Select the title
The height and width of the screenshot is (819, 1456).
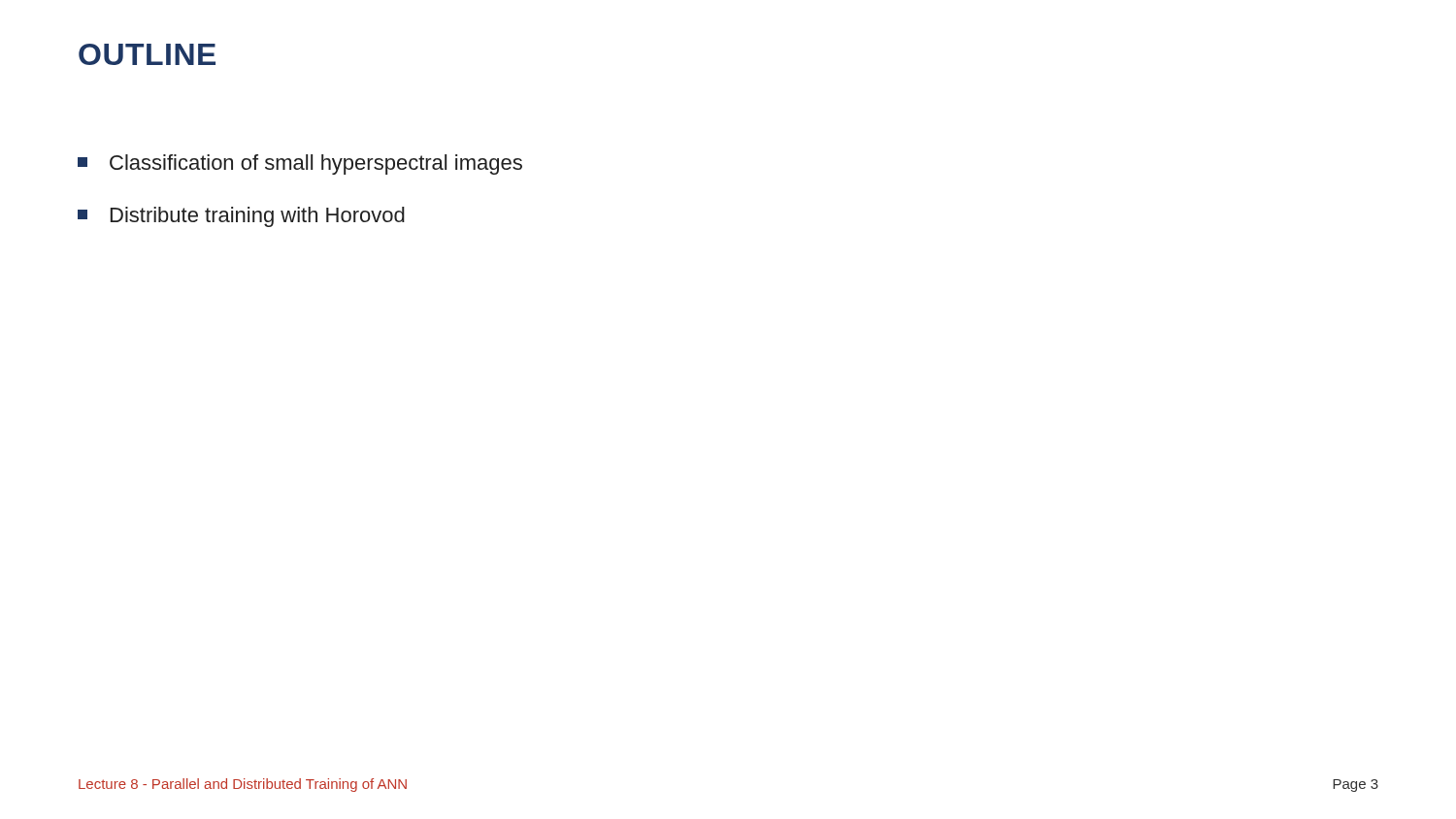pyautogui.click(x=147, y=54)
